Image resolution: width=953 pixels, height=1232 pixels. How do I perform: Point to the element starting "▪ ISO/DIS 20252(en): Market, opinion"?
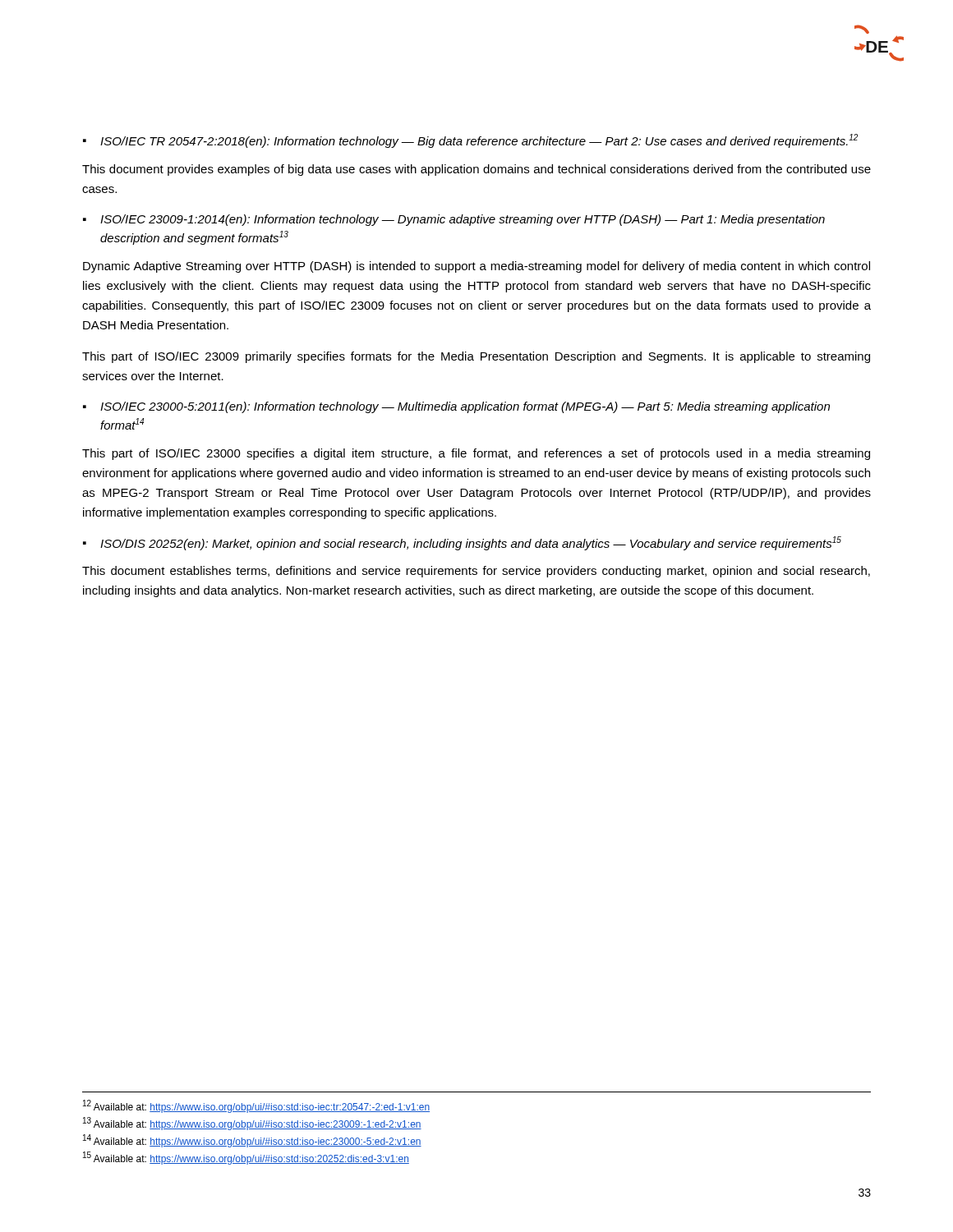462,543
